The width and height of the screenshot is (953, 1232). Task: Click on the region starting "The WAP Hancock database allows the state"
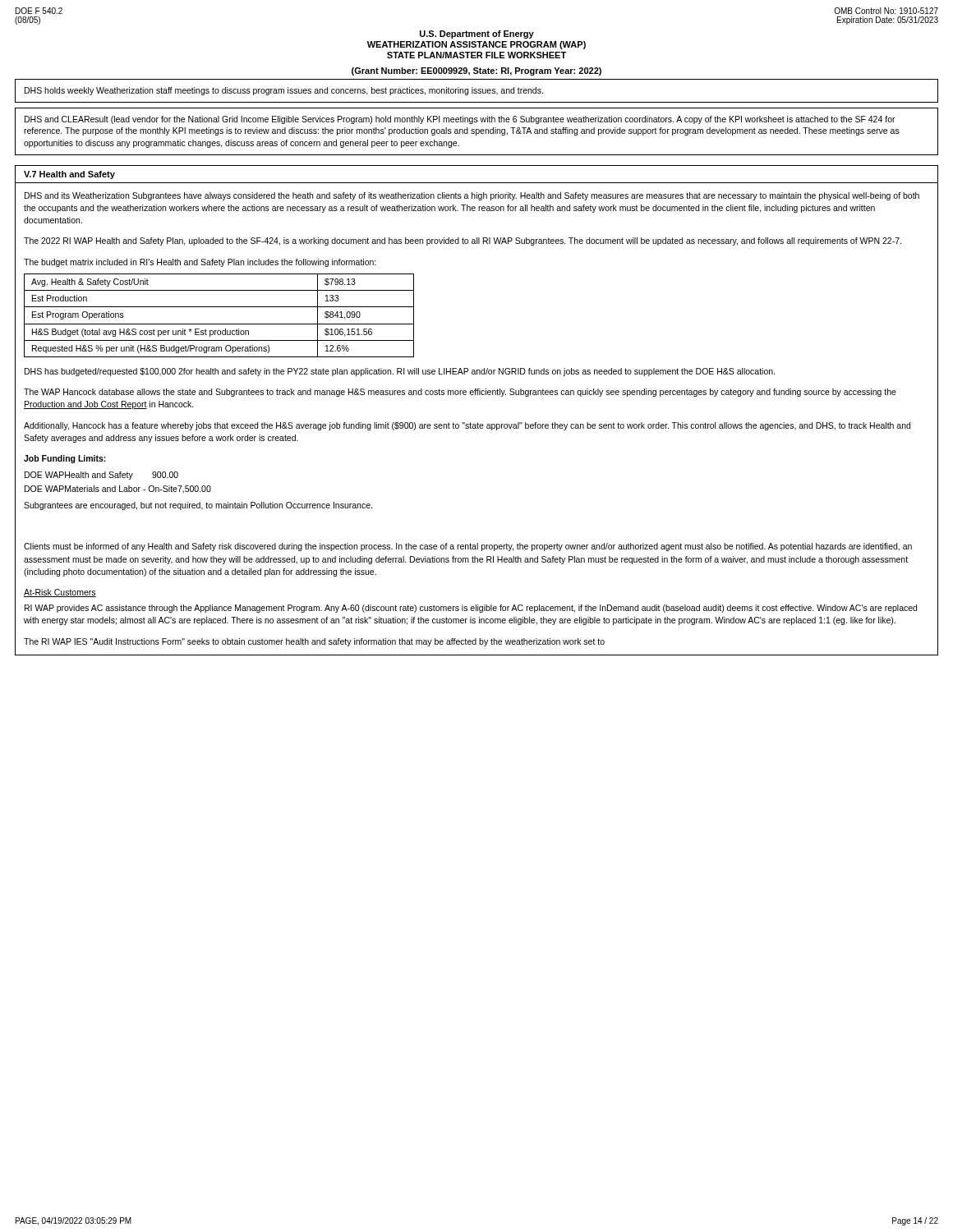[x=460, y=398]
